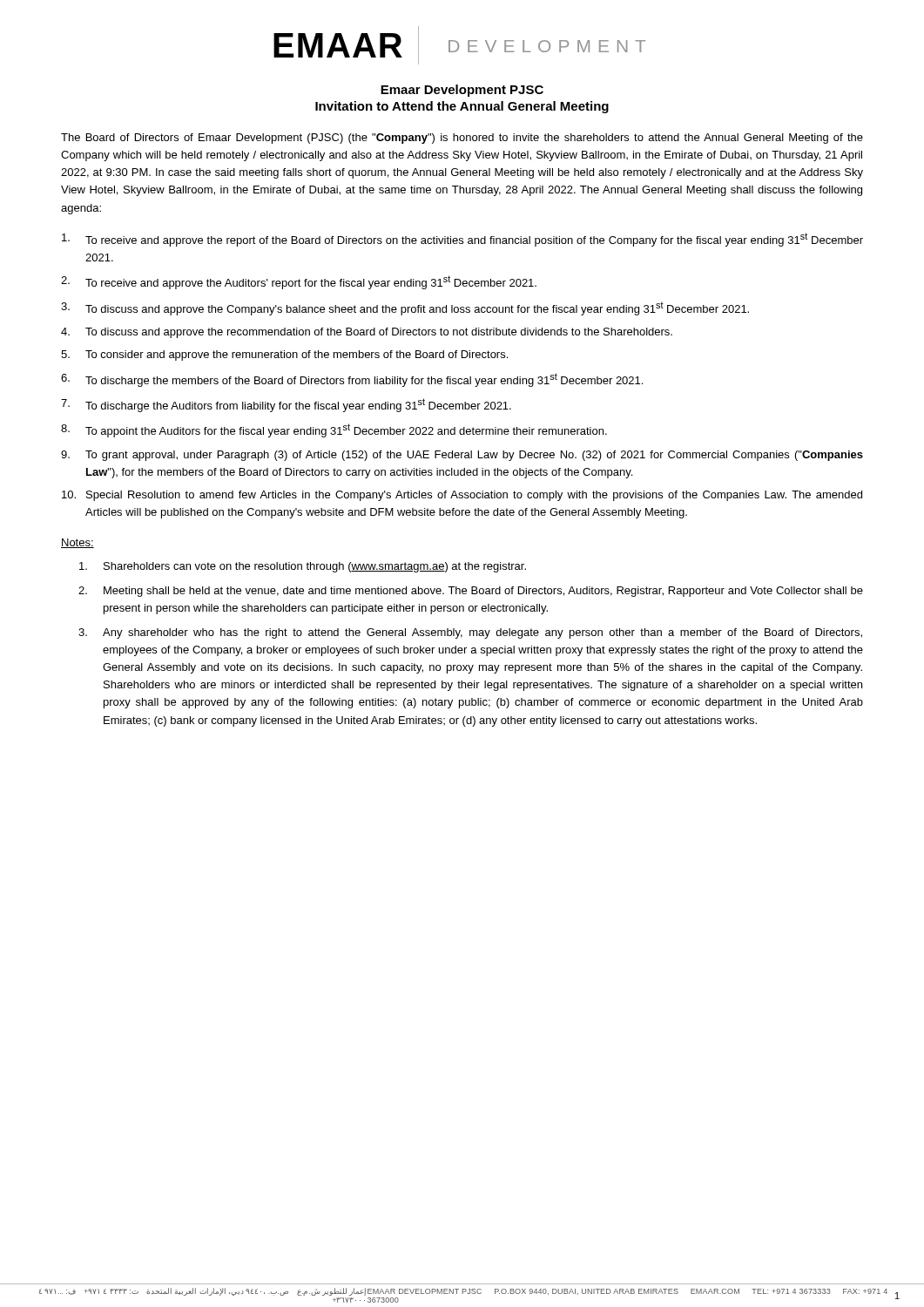Point to the block beginning "3. Any shareholder"
This screenshot has height=1307, width=924.
471,676
